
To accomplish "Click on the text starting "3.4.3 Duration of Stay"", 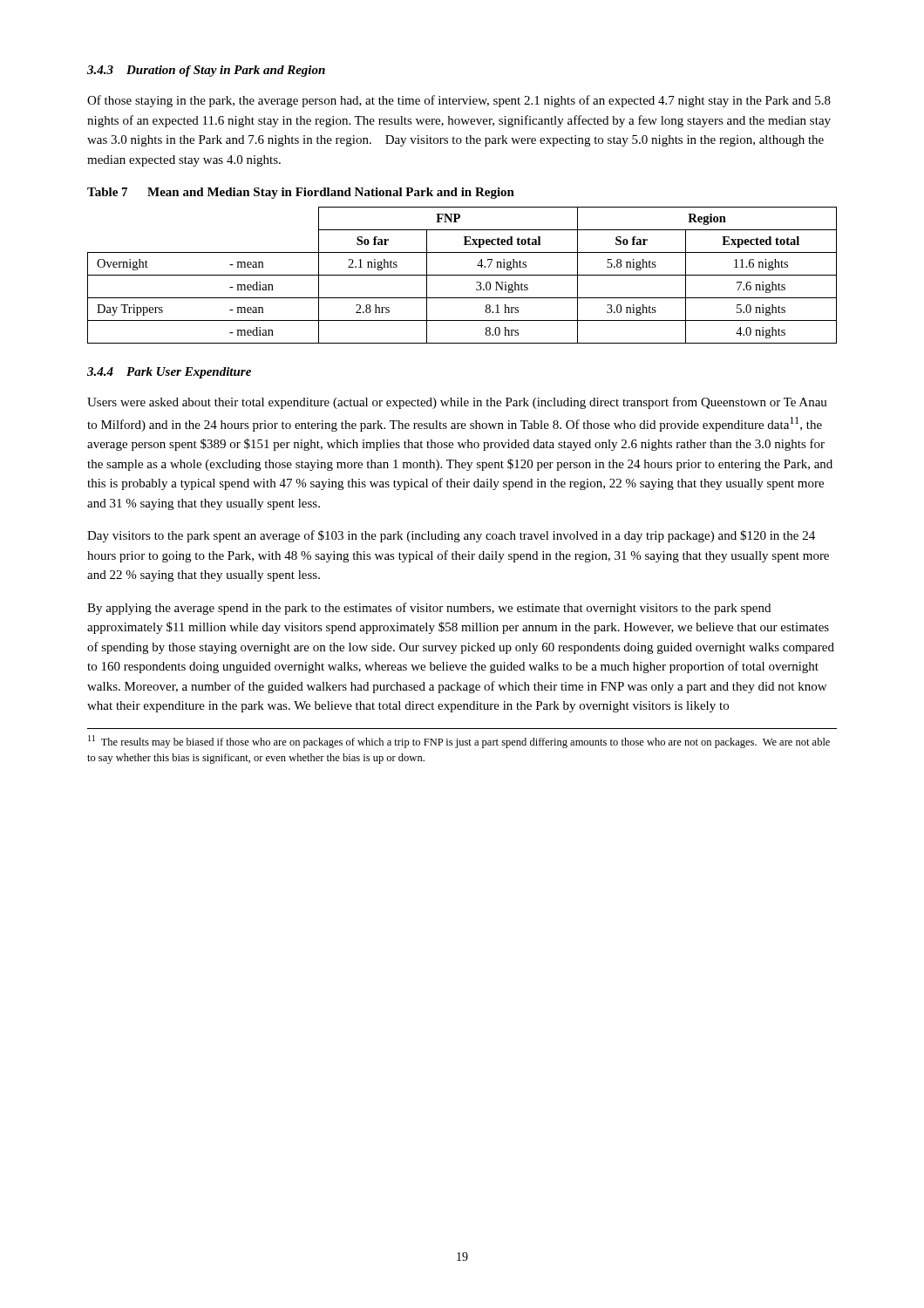I will (206, 71).
